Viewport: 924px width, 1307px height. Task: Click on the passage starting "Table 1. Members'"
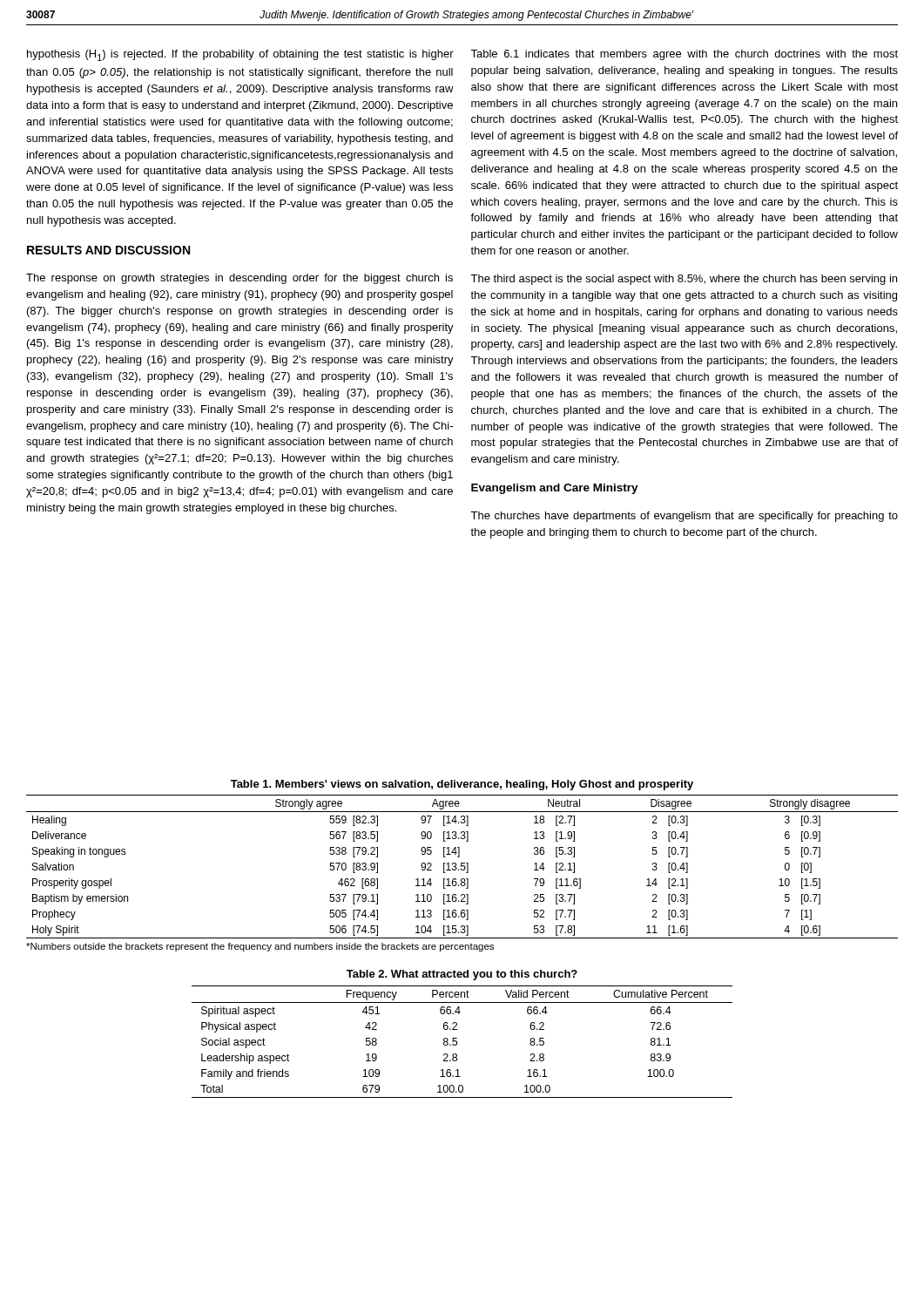462,784
